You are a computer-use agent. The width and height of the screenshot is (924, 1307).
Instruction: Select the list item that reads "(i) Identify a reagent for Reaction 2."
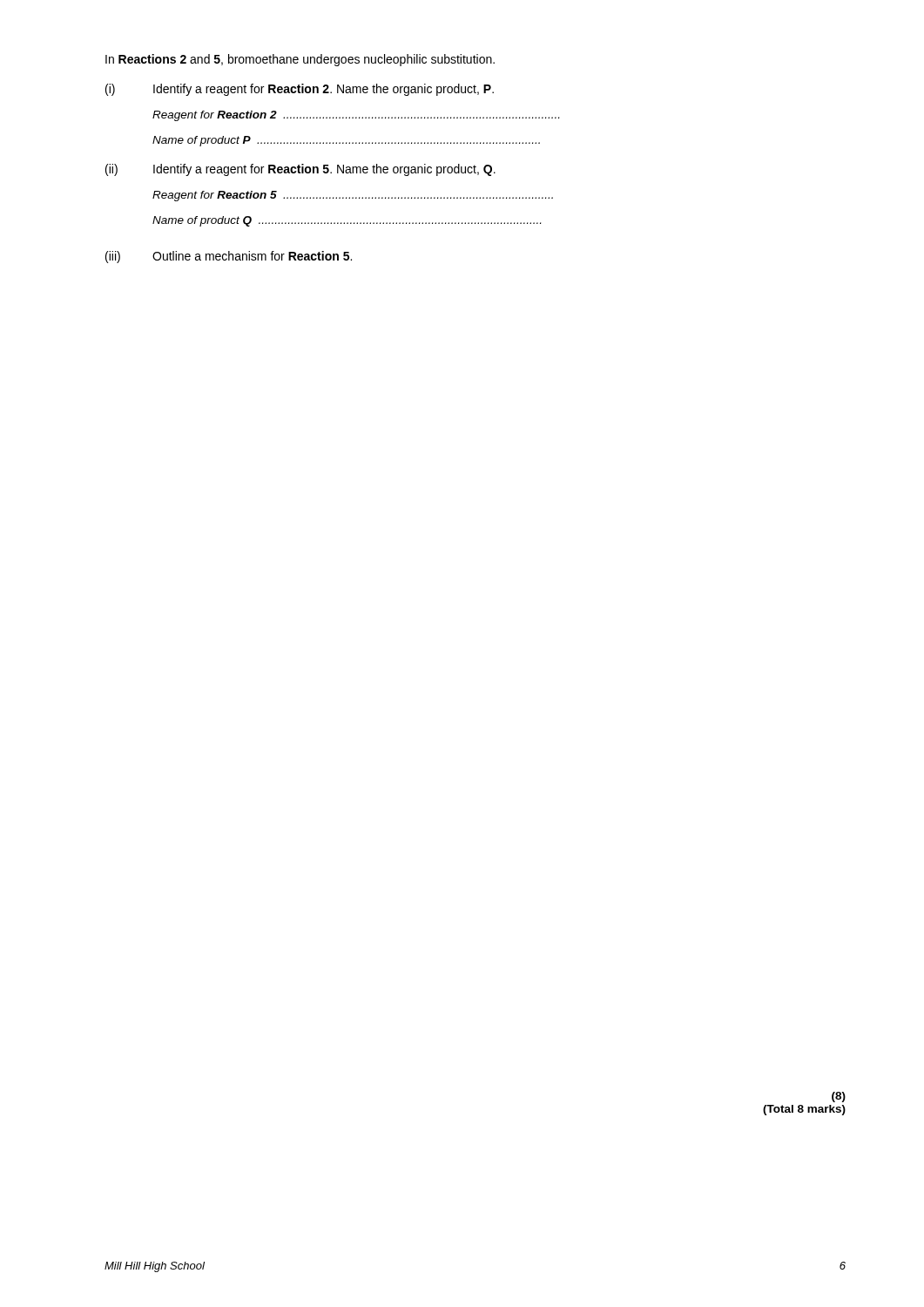[475, 116]
